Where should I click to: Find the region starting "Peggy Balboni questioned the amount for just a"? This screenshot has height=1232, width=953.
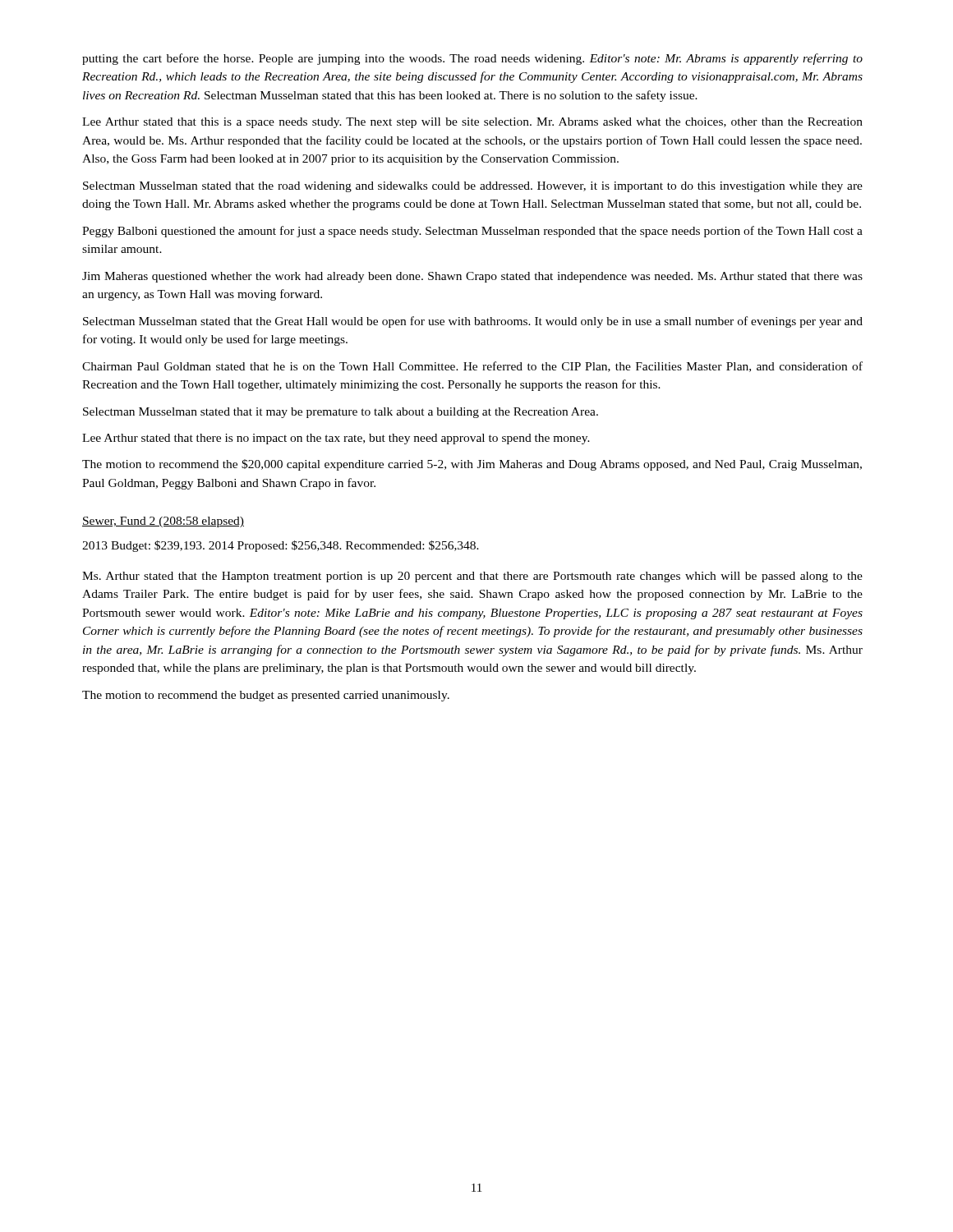[472, 240]
